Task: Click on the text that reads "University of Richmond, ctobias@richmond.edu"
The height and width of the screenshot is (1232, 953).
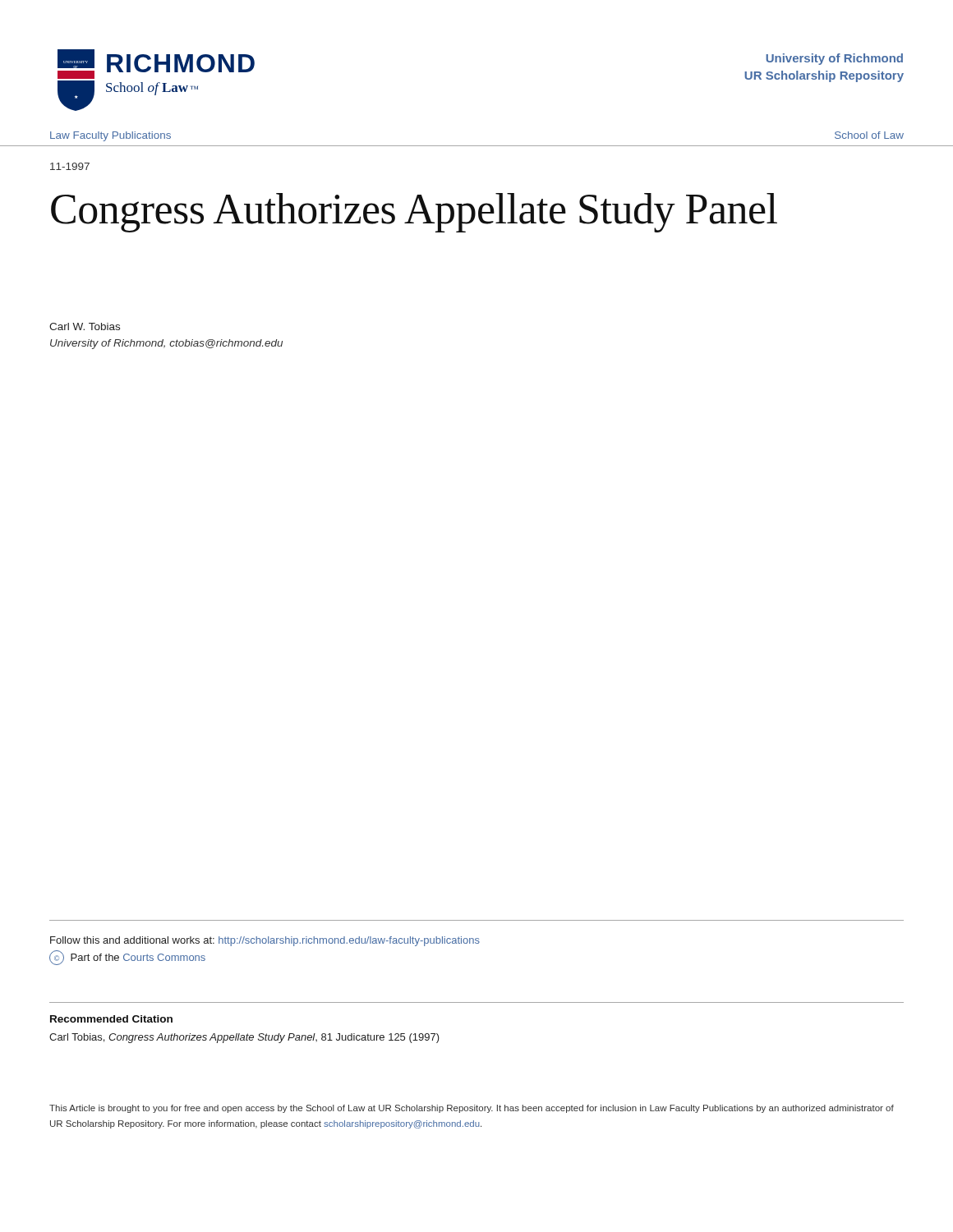Action: (166, 343)
